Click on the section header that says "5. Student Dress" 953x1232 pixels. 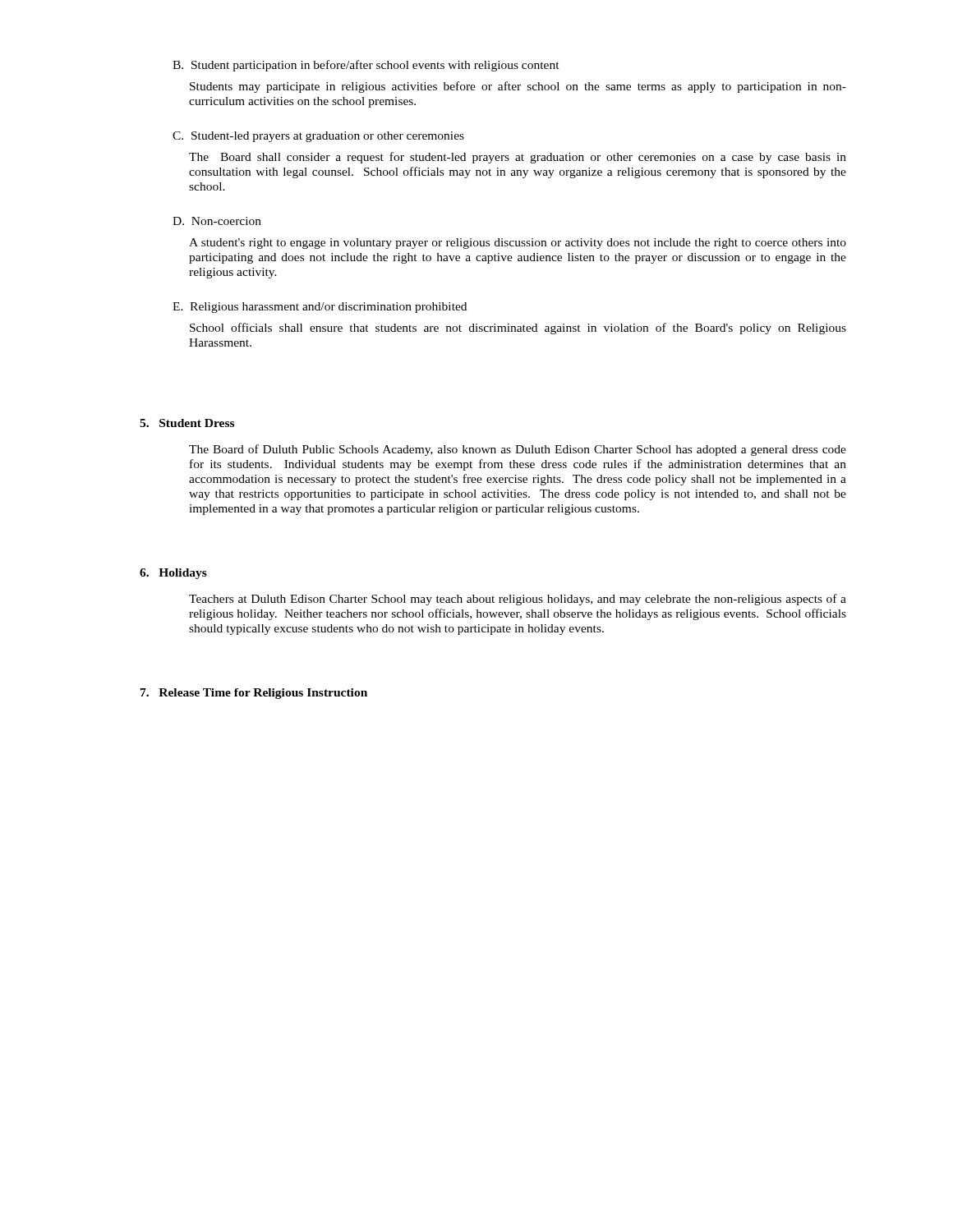[187, 423]
